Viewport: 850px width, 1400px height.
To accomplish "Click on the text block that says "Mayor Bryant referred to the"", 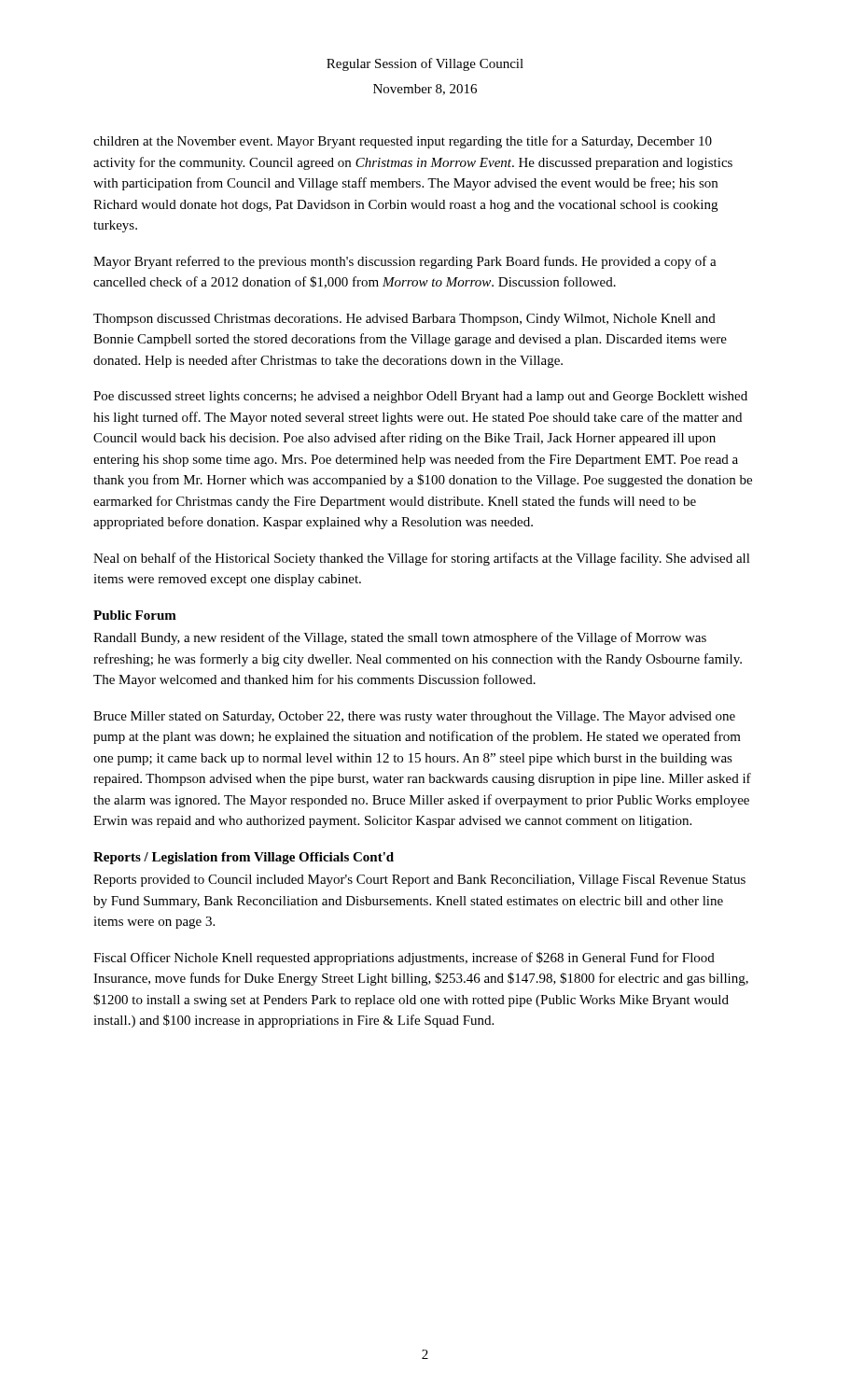I will [x=405, y=271].
